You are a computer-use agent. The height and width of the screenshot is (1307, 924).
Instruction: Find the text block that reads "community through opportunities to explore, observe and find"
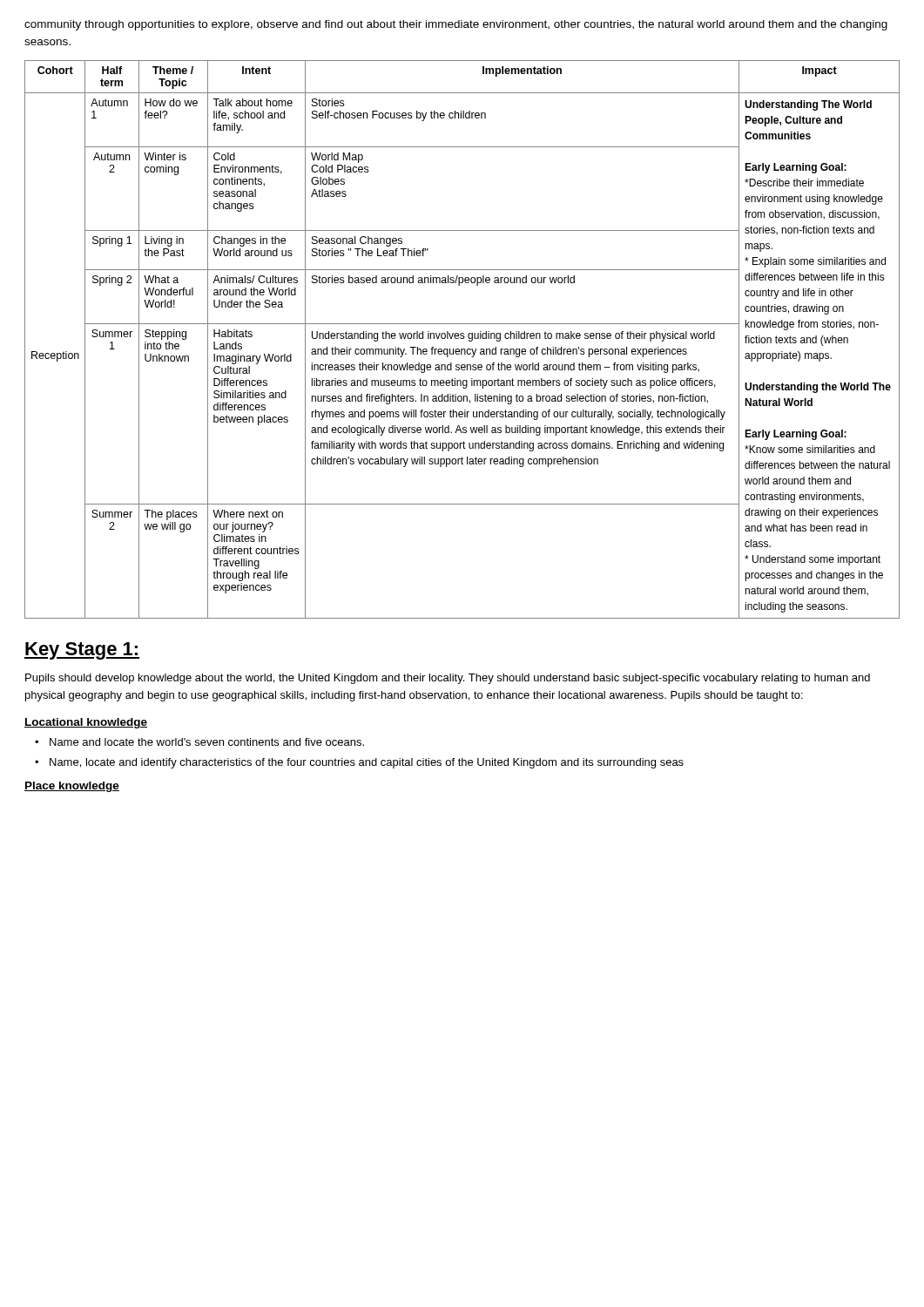456,33
